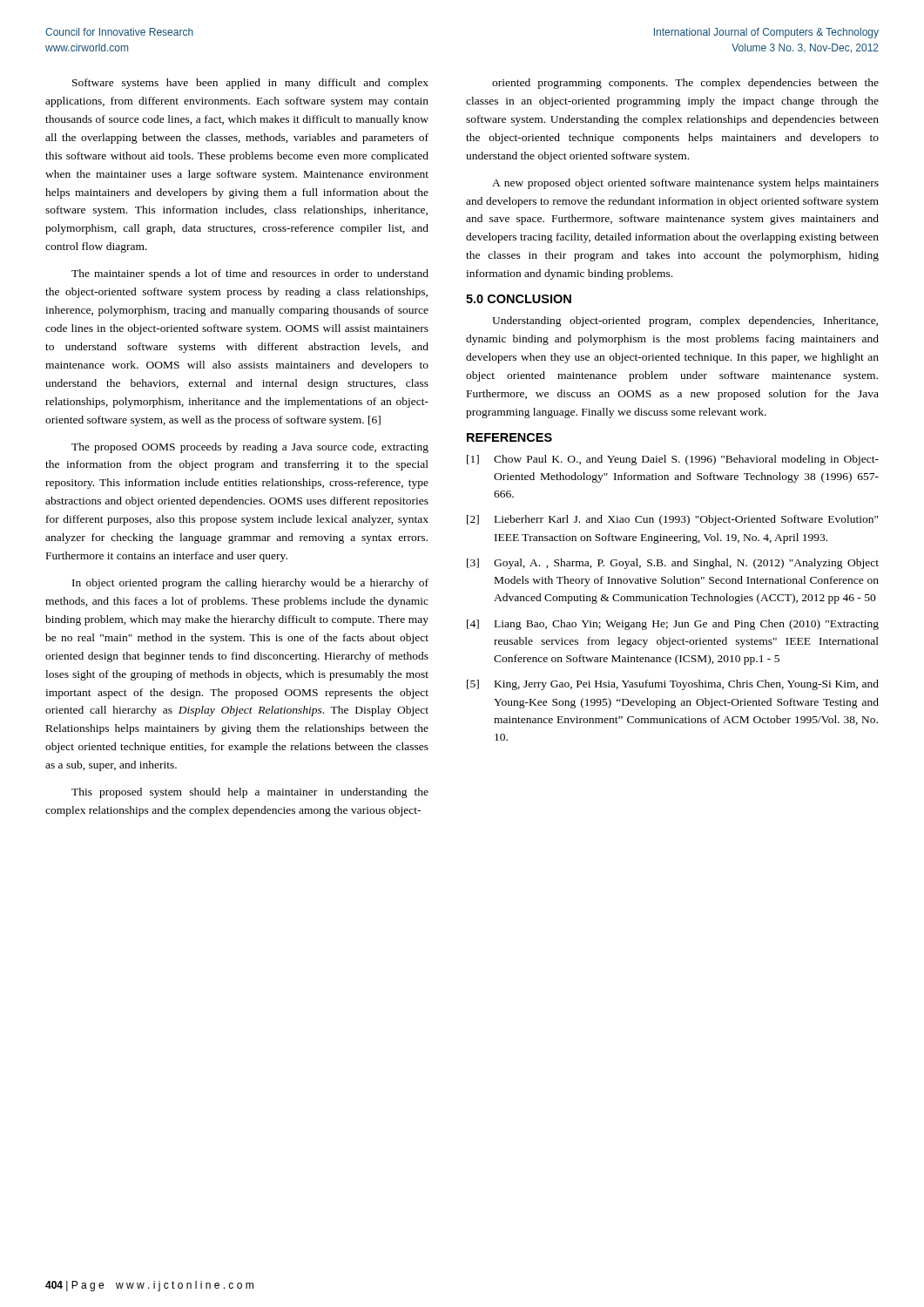The width and height of the screenshot is (924, 1307).
Task: Click on the element starting "Understanding object-oriented program, complex dependencies, Inheritance, dynamic binding"
Action: coord(672,367)
